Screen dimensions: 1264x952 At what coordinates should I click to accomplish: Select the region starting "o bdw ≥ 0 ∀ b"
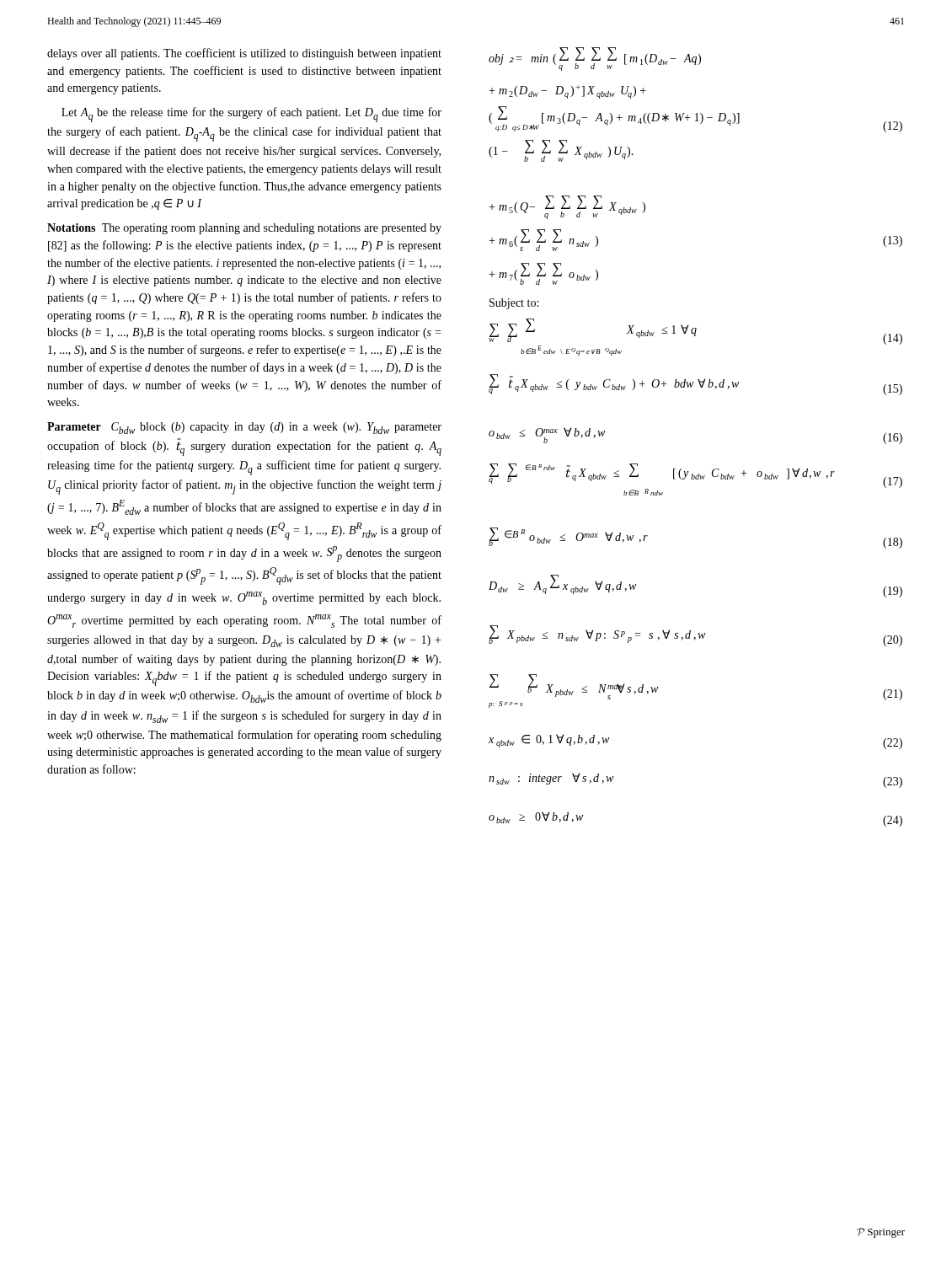point(537,819)
